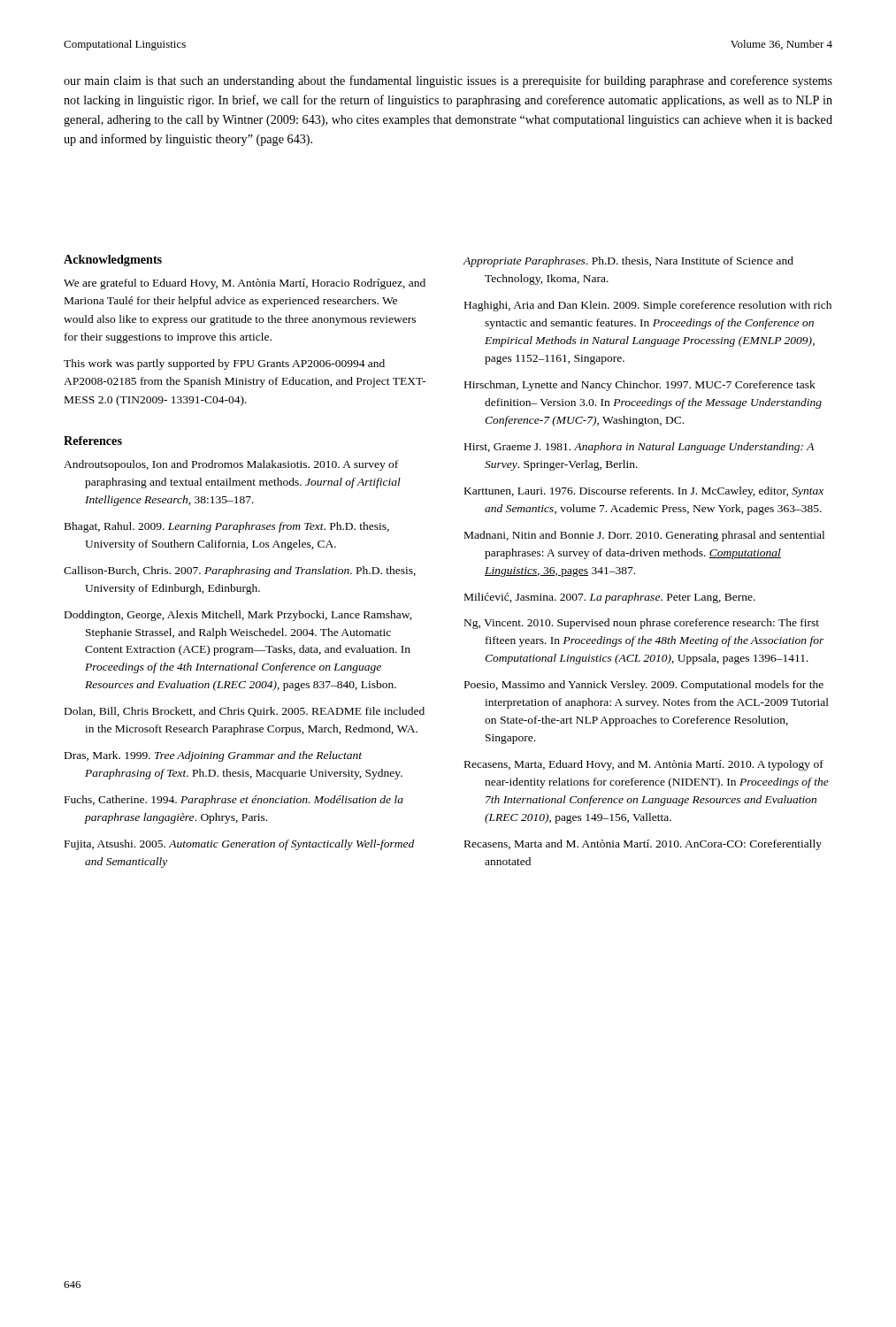Select the list item that reads "Appropriate Paraphrases. Ph.D. thesis, Nara"
896x1327 pixels.
[x=628, y=269]
